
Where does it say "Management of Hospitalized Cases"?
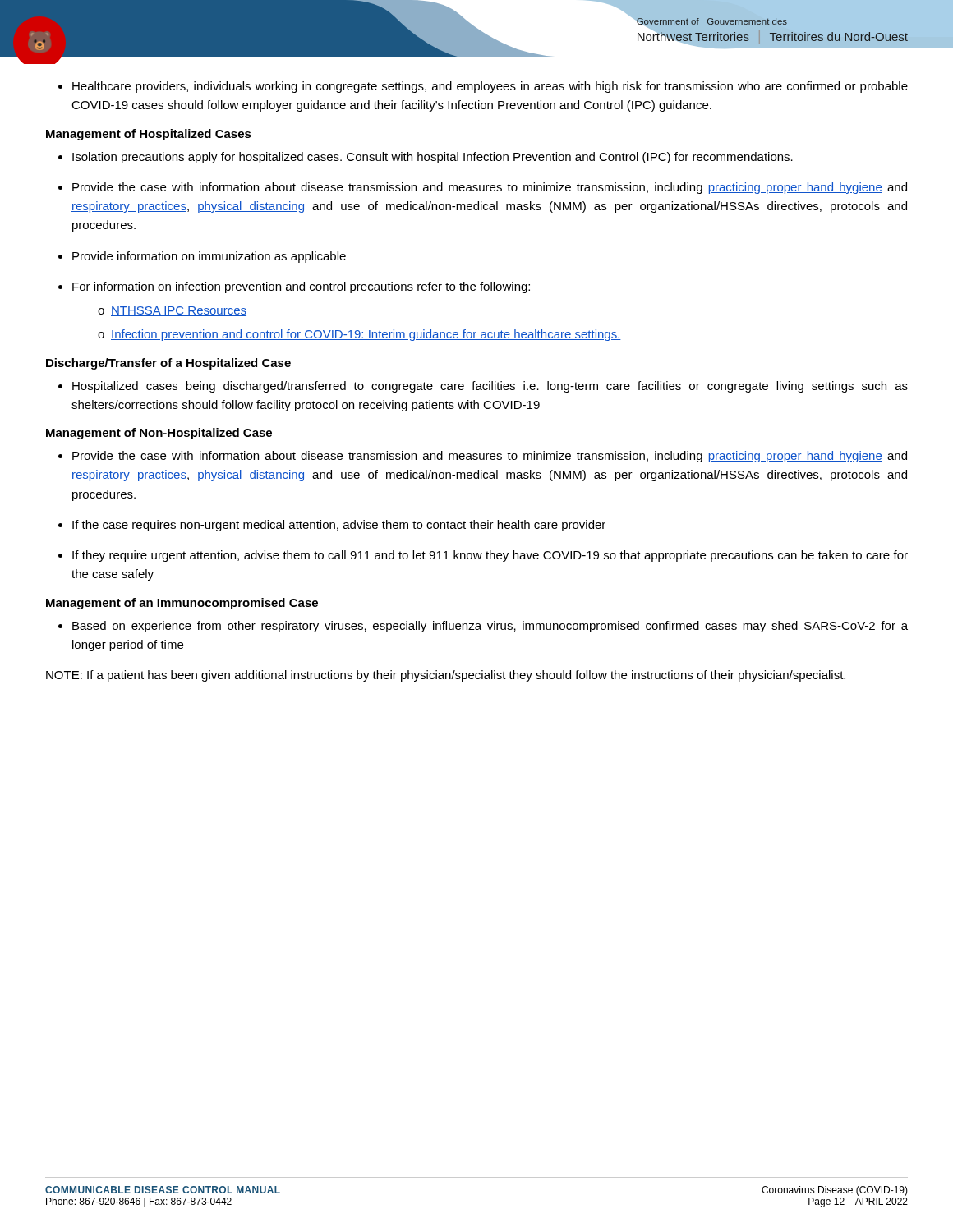pos(148,133)
